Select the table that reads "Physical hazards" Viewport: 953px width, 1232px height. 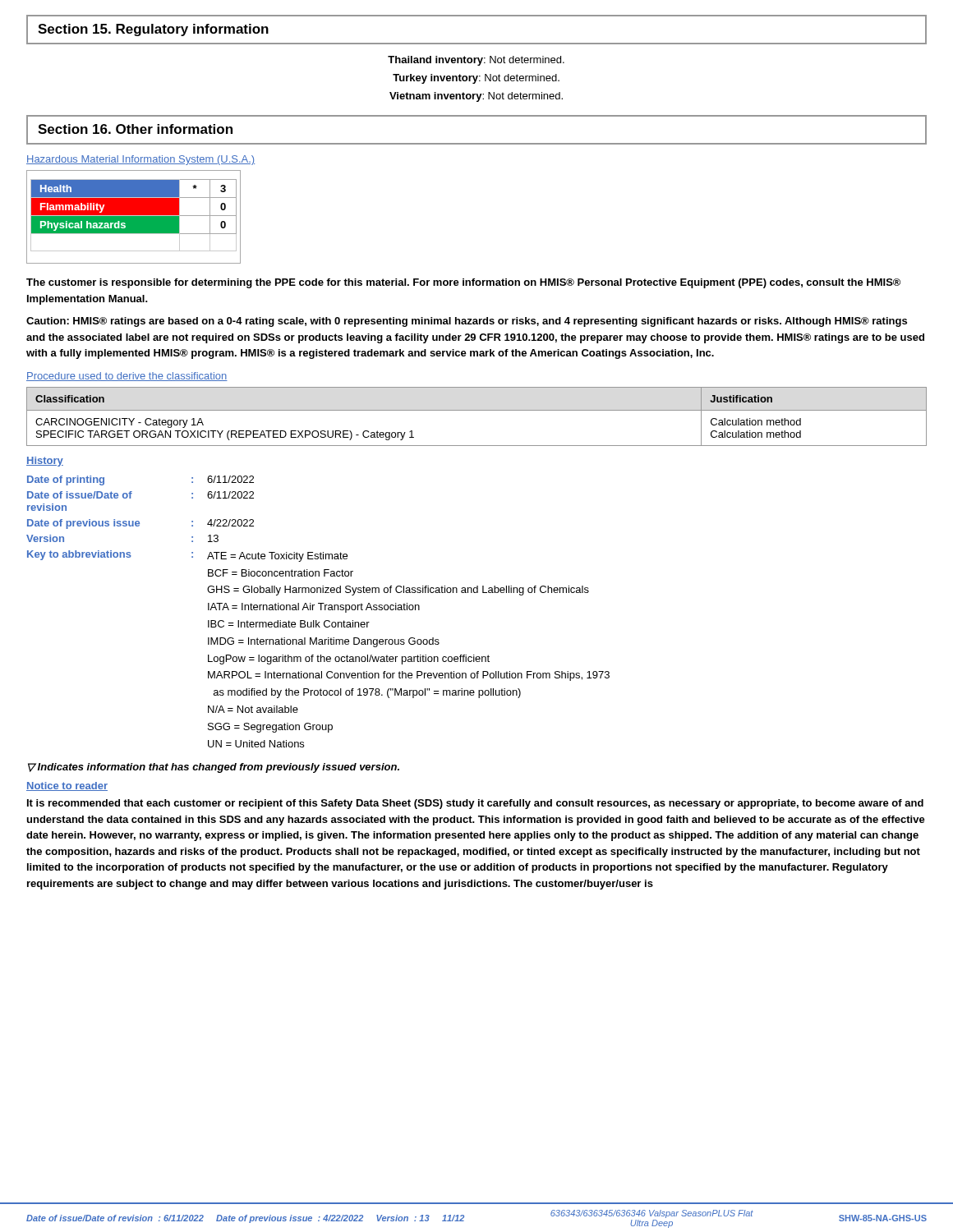point(476,218)
